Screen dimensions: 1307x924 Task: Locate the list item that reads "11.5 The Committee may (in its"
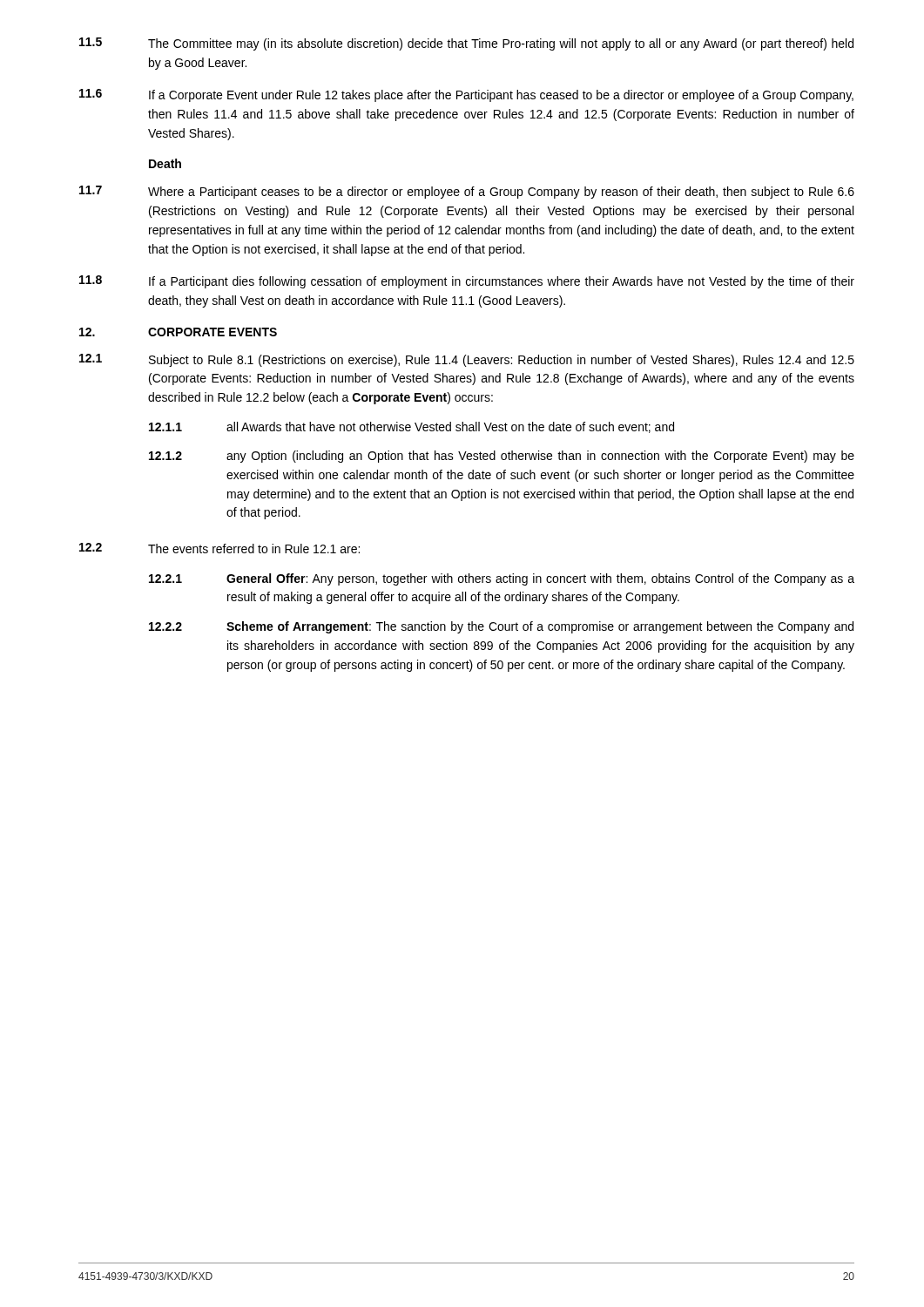pyautogui.click(x=466, y=54)
